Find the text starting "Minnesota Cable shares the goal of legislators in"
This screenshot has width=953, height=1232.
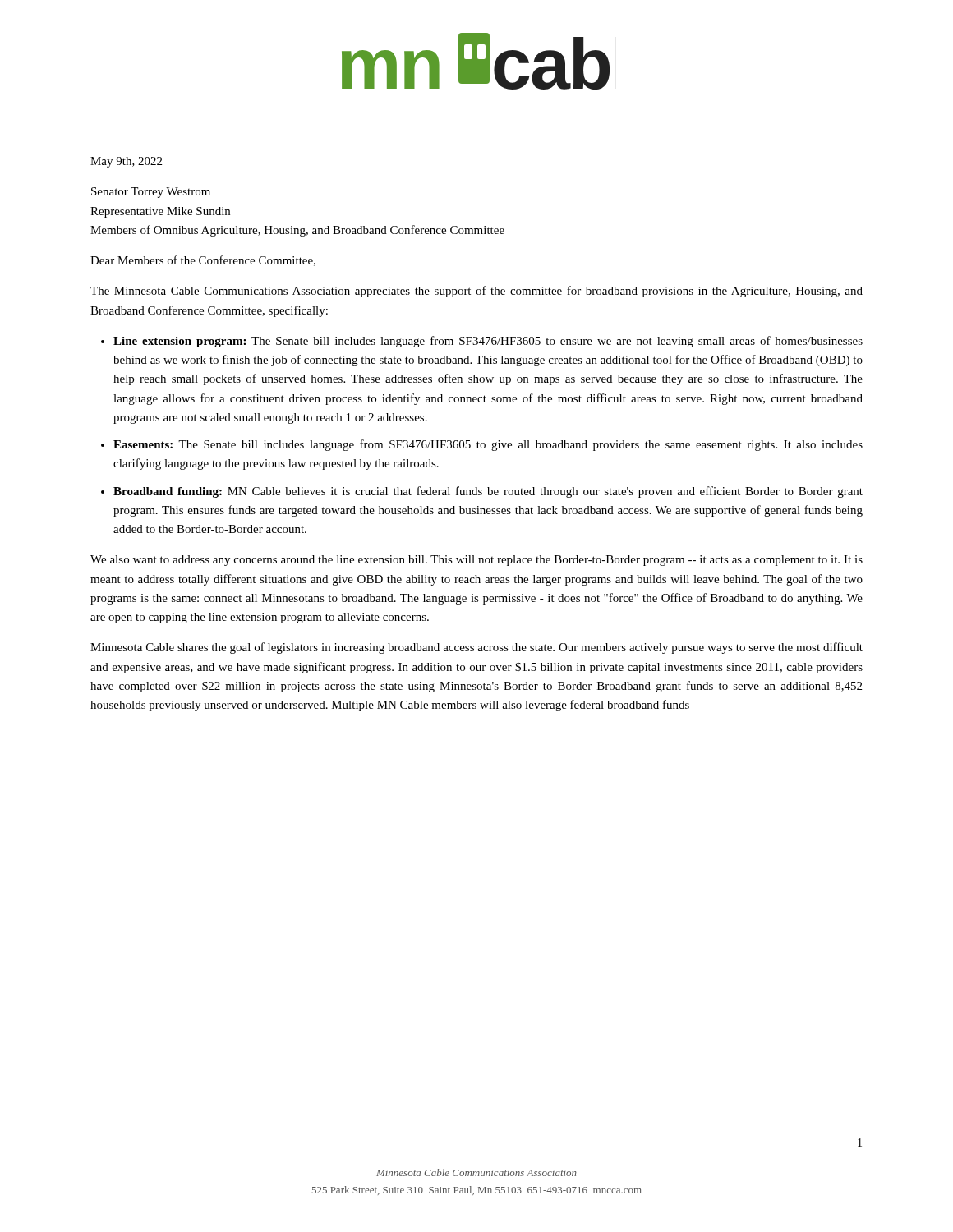476,676
